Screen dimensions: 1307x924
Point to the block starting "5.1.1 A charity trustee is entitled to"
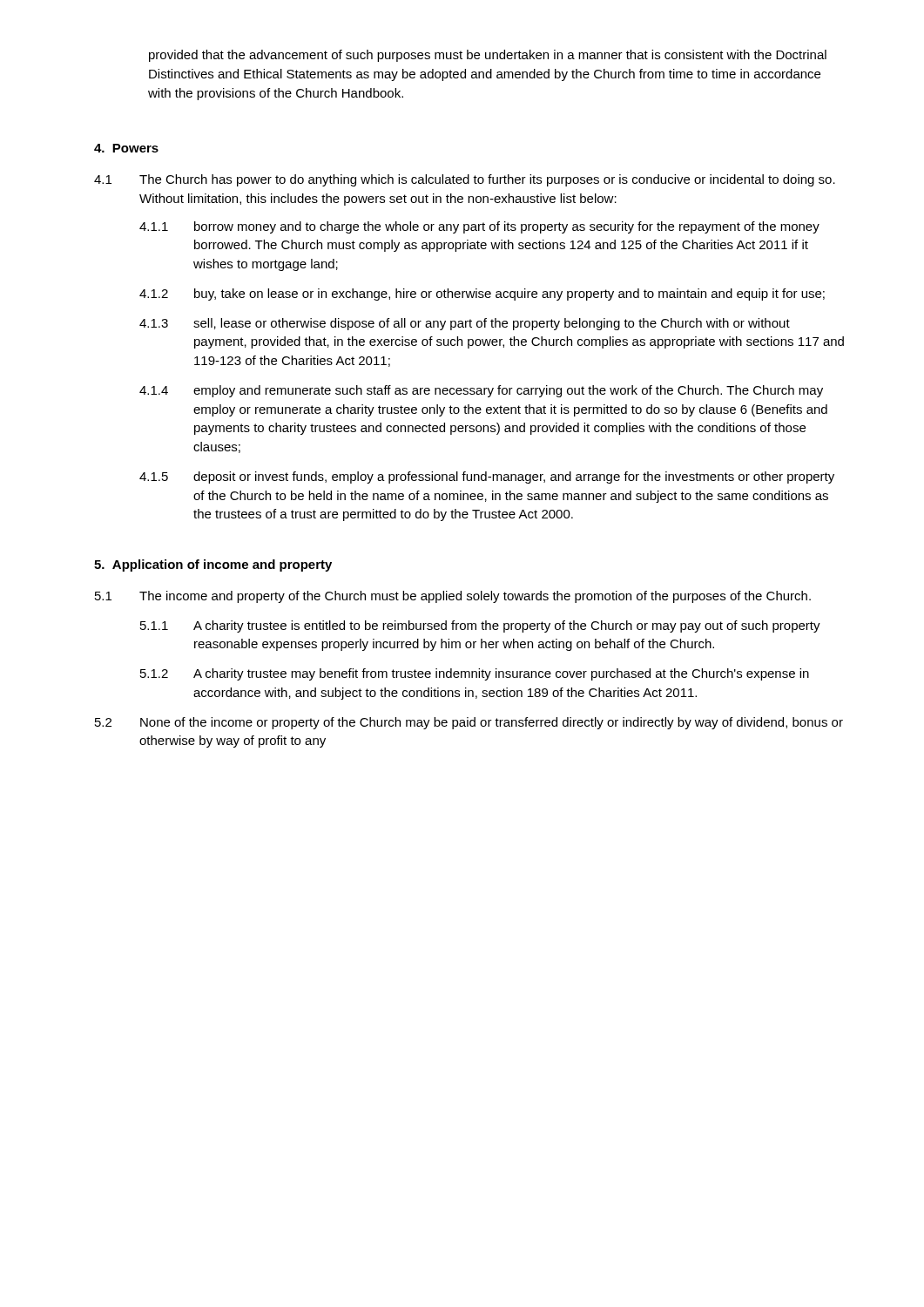(x=492, y=635)
